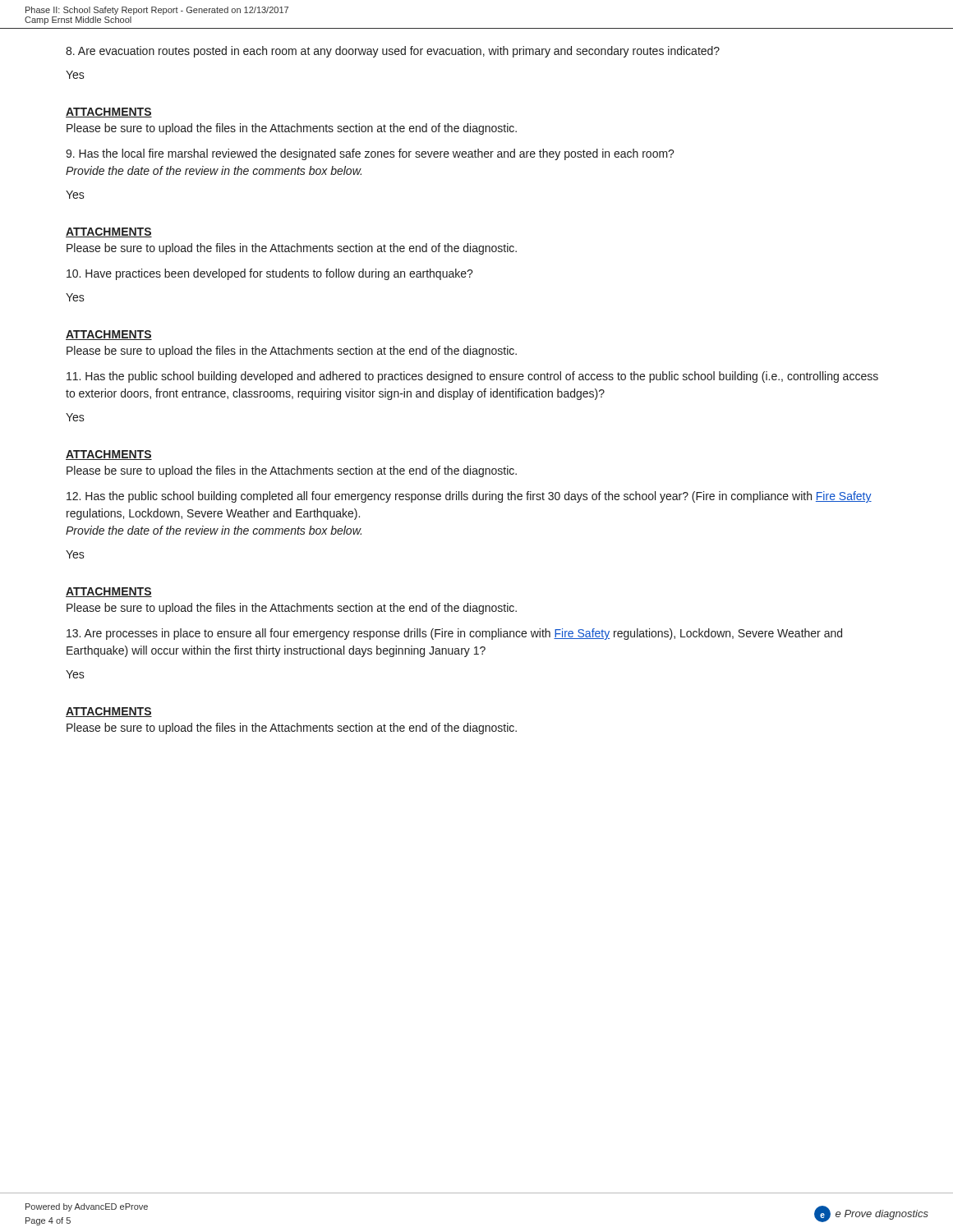Image resolution: width=953 pixels, height=1232 pixels.
Task: Select the text block containing "Are evacuation routes posted in each"
Action: (x=393, y=51)
